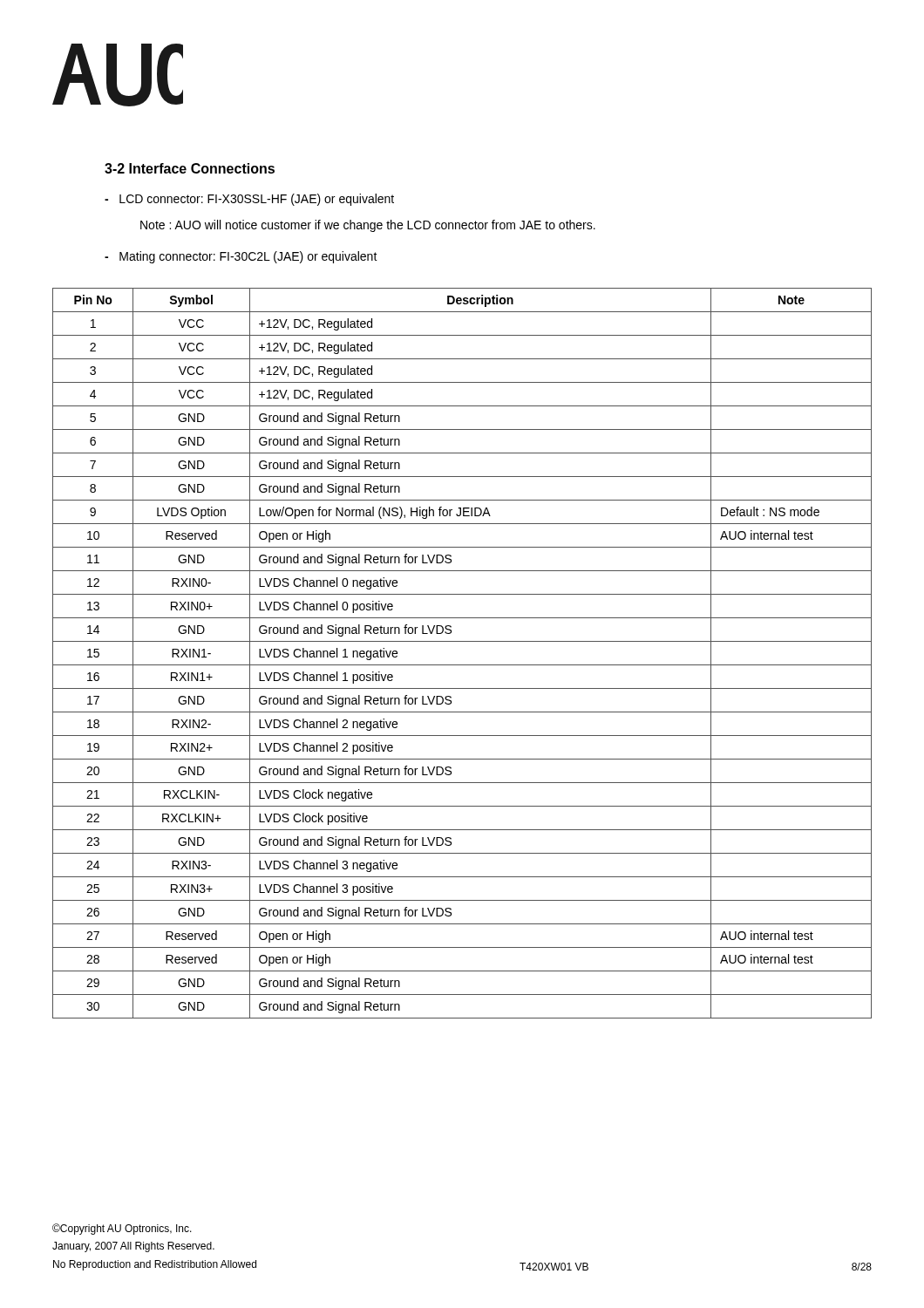Viewport: 924px width, 1308px height.
Task: Click on the text block starting "Note : AUO will"
Action: (368, 225)
